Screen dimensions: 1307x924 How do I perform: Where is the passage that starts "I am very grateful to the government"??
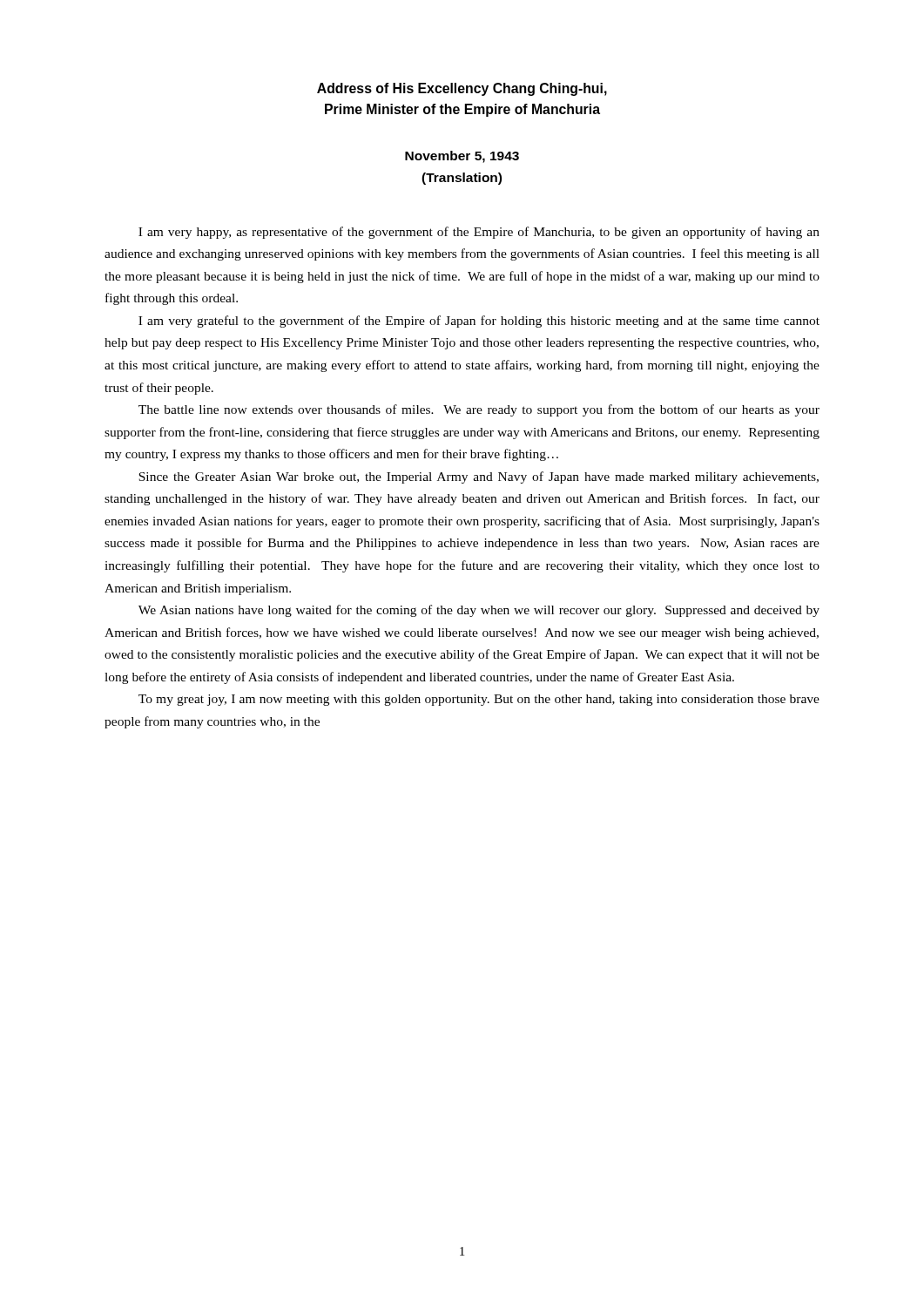point(462,354)
